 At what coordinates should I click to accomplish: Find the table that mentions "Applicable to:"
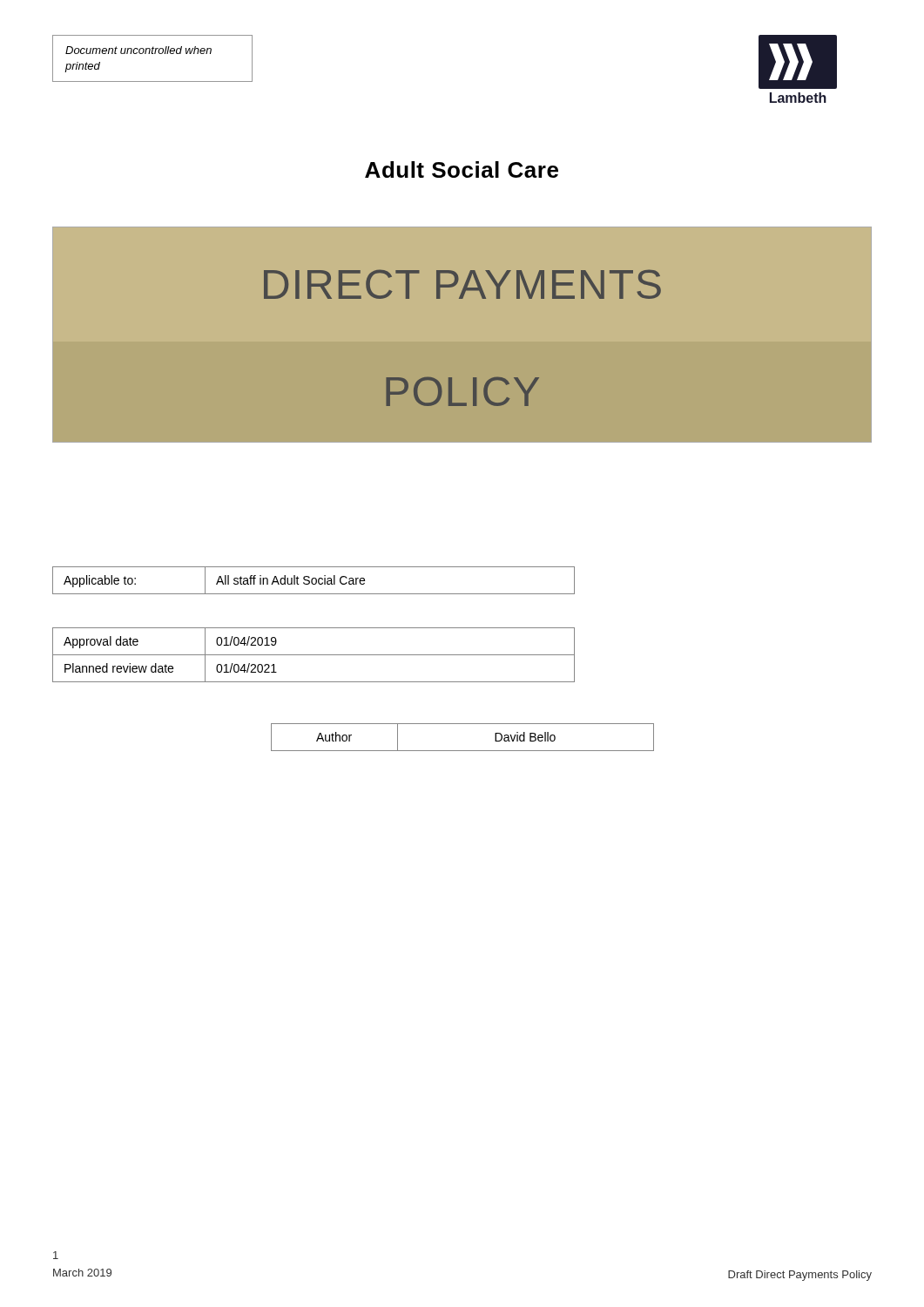click(x=462, y=580)
